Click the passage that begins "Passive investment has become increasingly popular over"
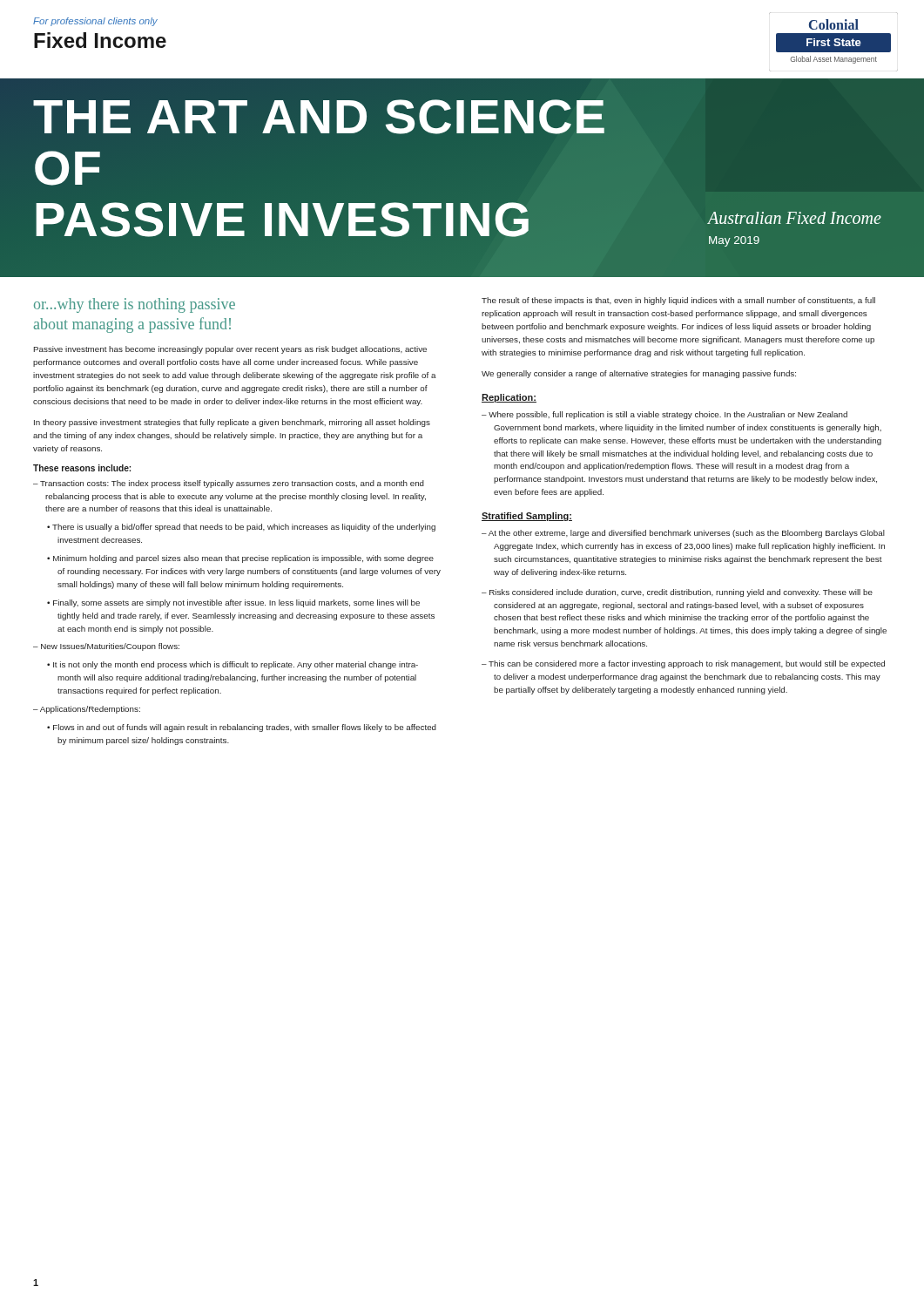This screenshot has width=924, height=1307. [234, 375]
